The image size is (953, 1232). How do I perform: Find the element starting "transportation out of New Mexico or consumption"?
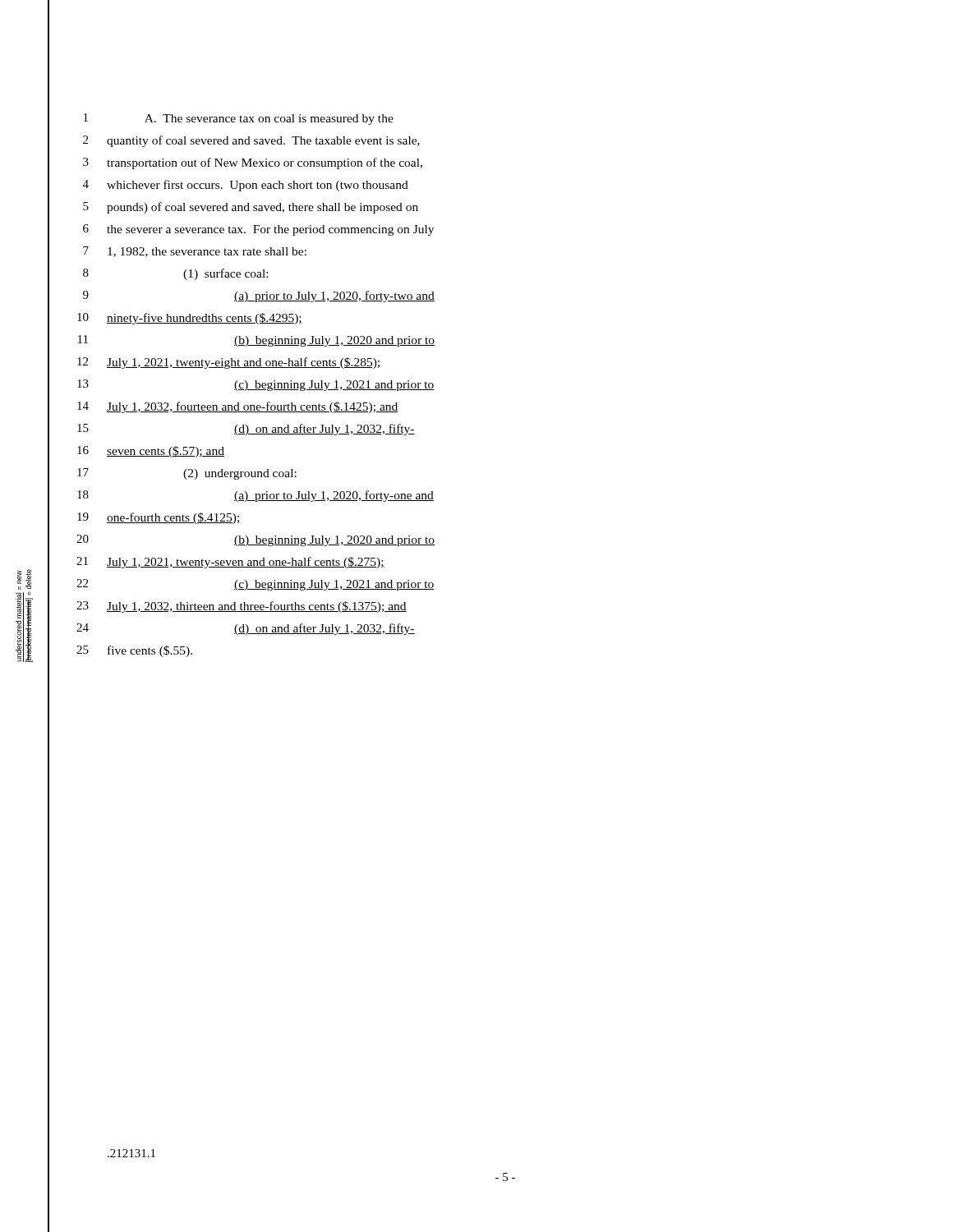(x=265, y=162)
